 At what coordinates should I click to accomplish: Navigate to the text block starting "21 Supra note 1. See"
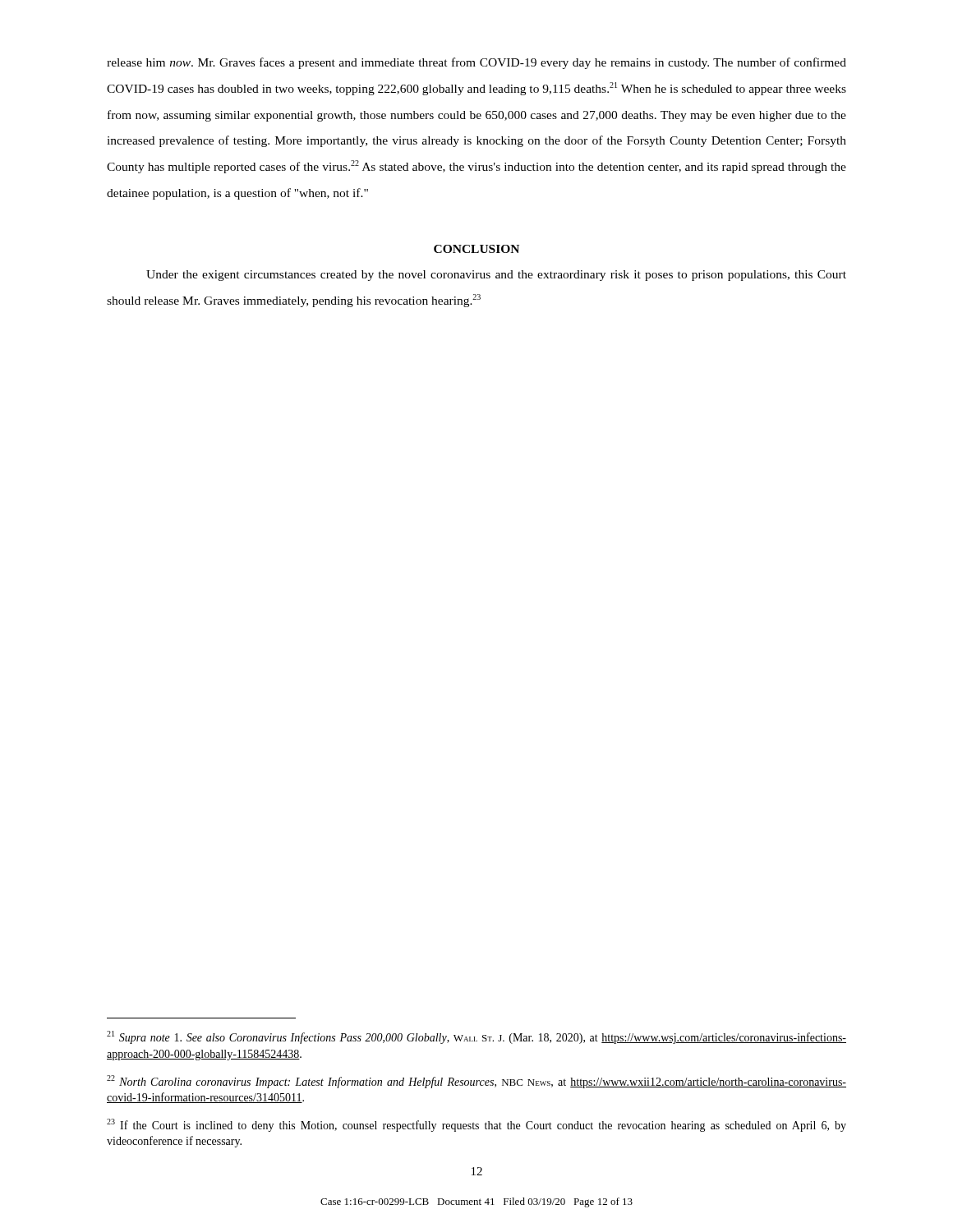point(476,1046)
